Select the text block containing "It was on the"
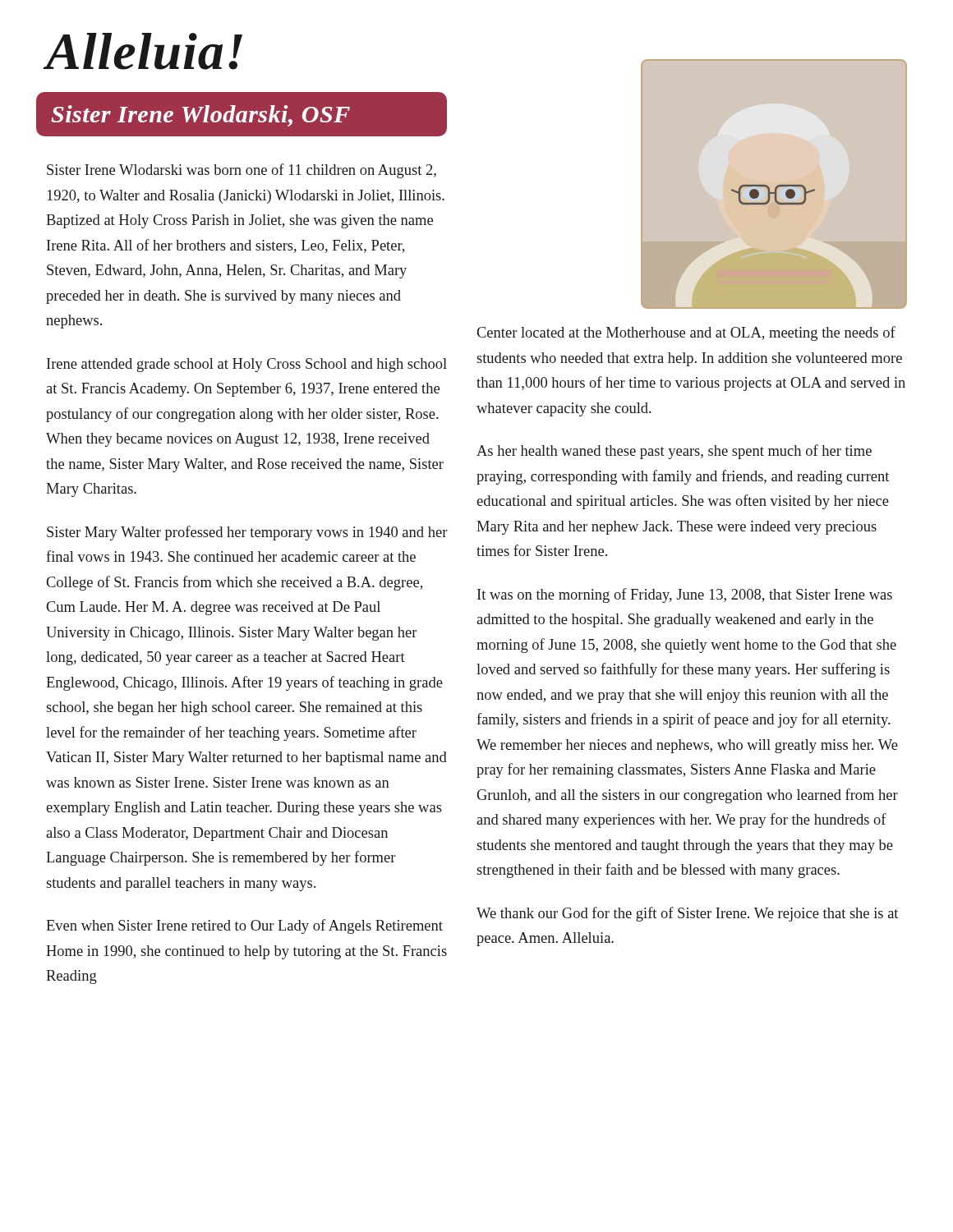 (x=687, y=732)
